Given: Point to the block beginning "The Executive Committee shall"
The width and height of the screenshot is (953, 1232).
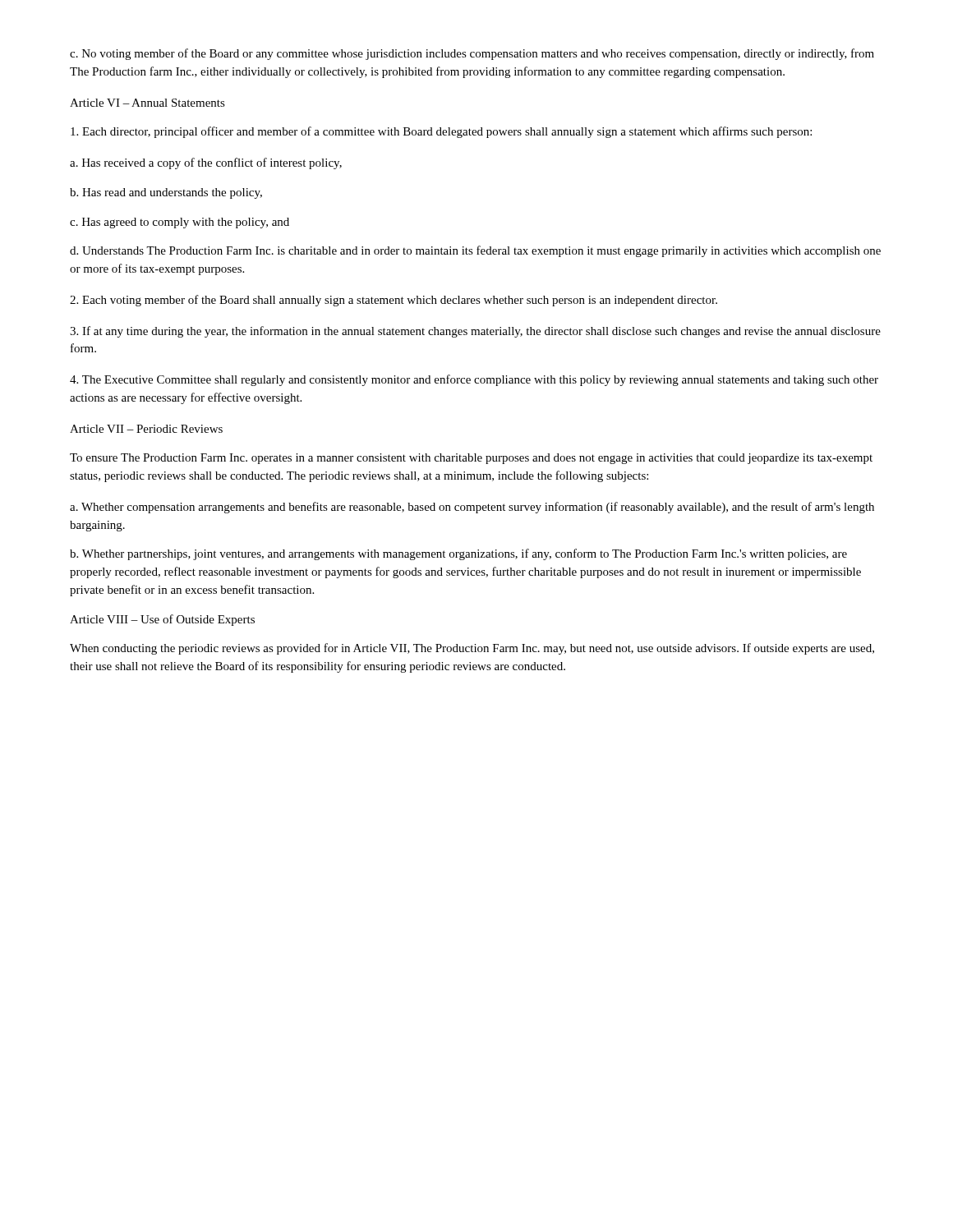Looking at the screenshot, I should [x=474, y=388].
